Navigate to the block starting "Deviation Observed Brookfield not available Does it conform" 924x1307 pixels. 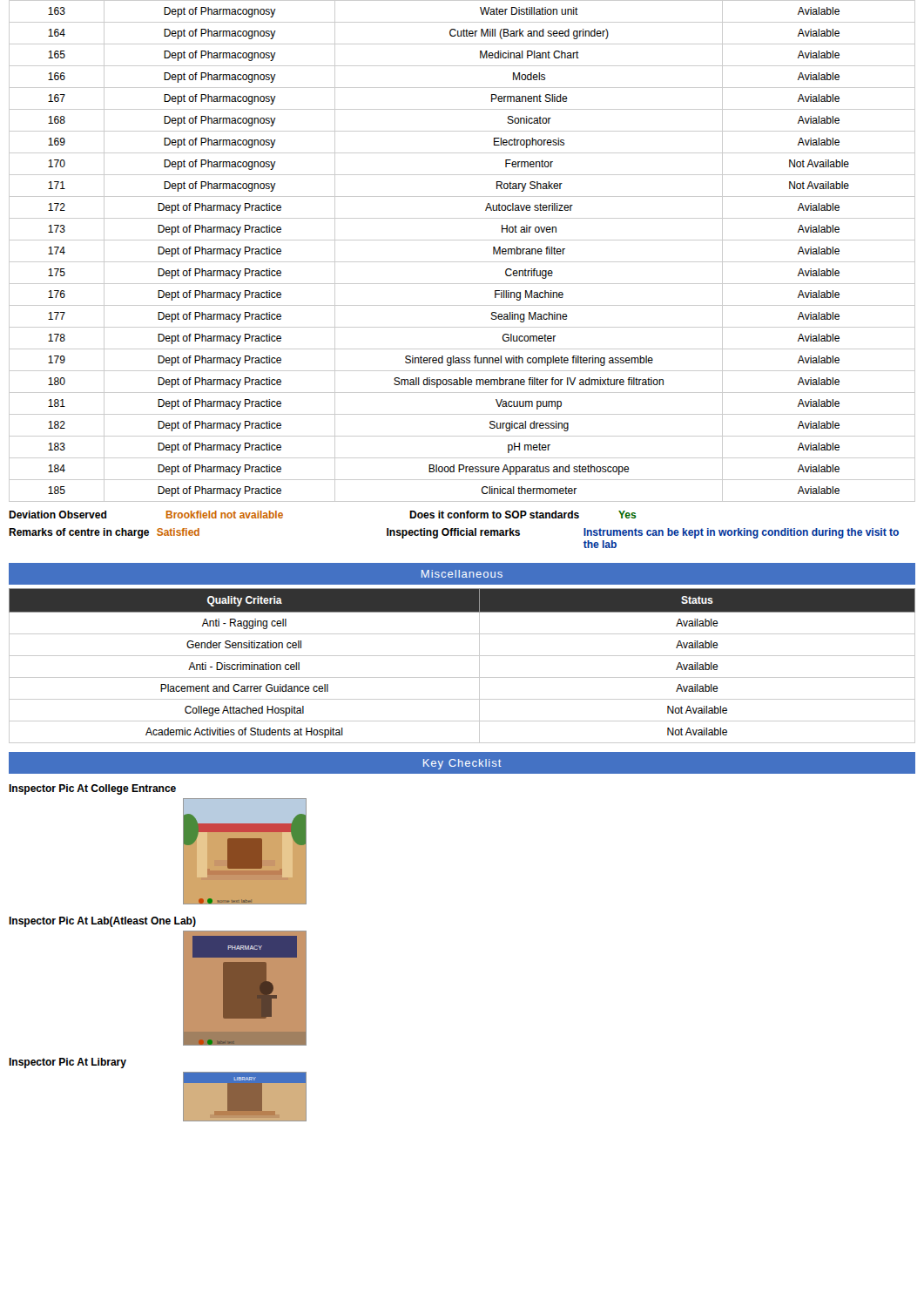pos(462,530)
